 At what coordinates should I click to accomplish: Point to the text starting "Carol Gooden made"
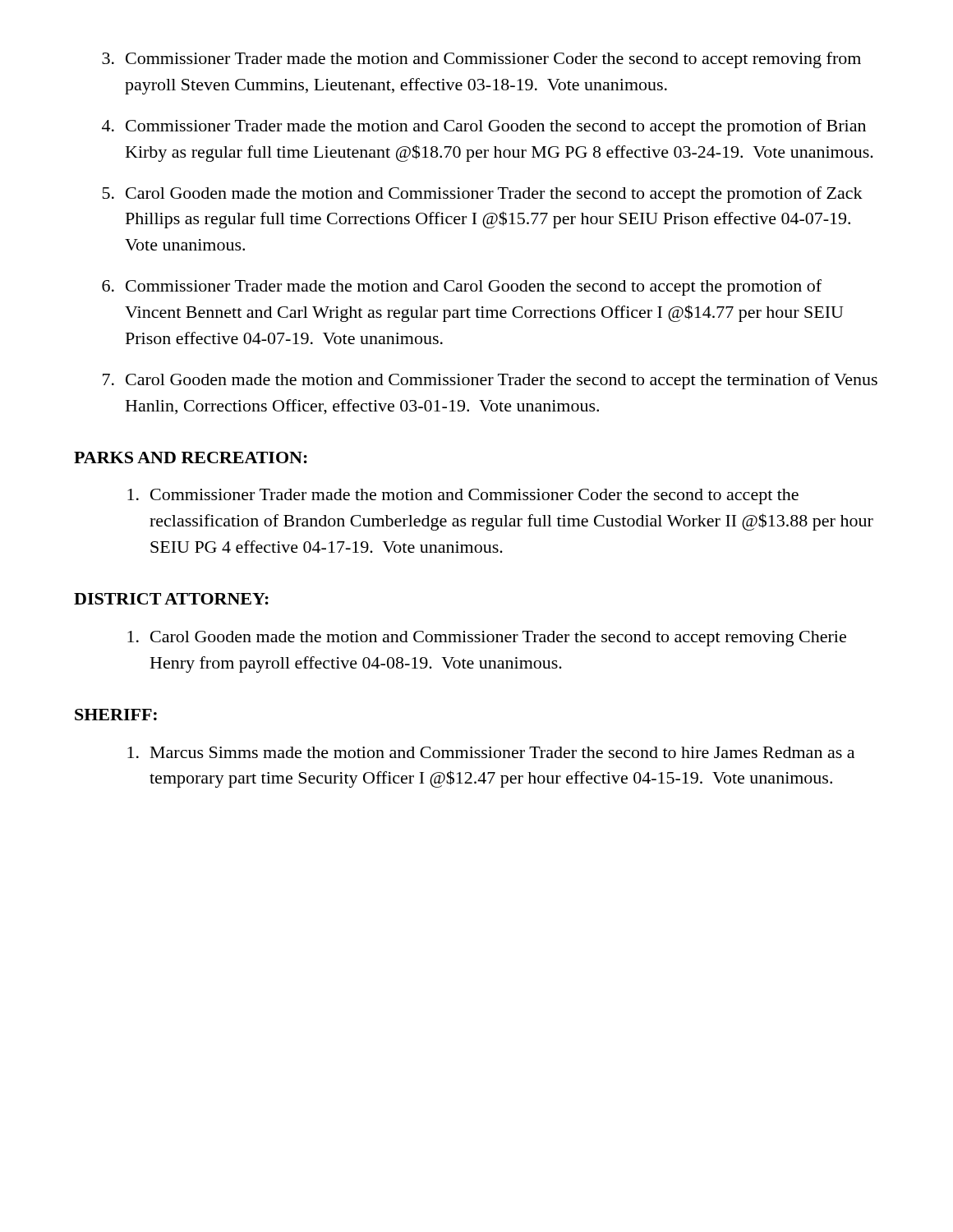point(489,650)
